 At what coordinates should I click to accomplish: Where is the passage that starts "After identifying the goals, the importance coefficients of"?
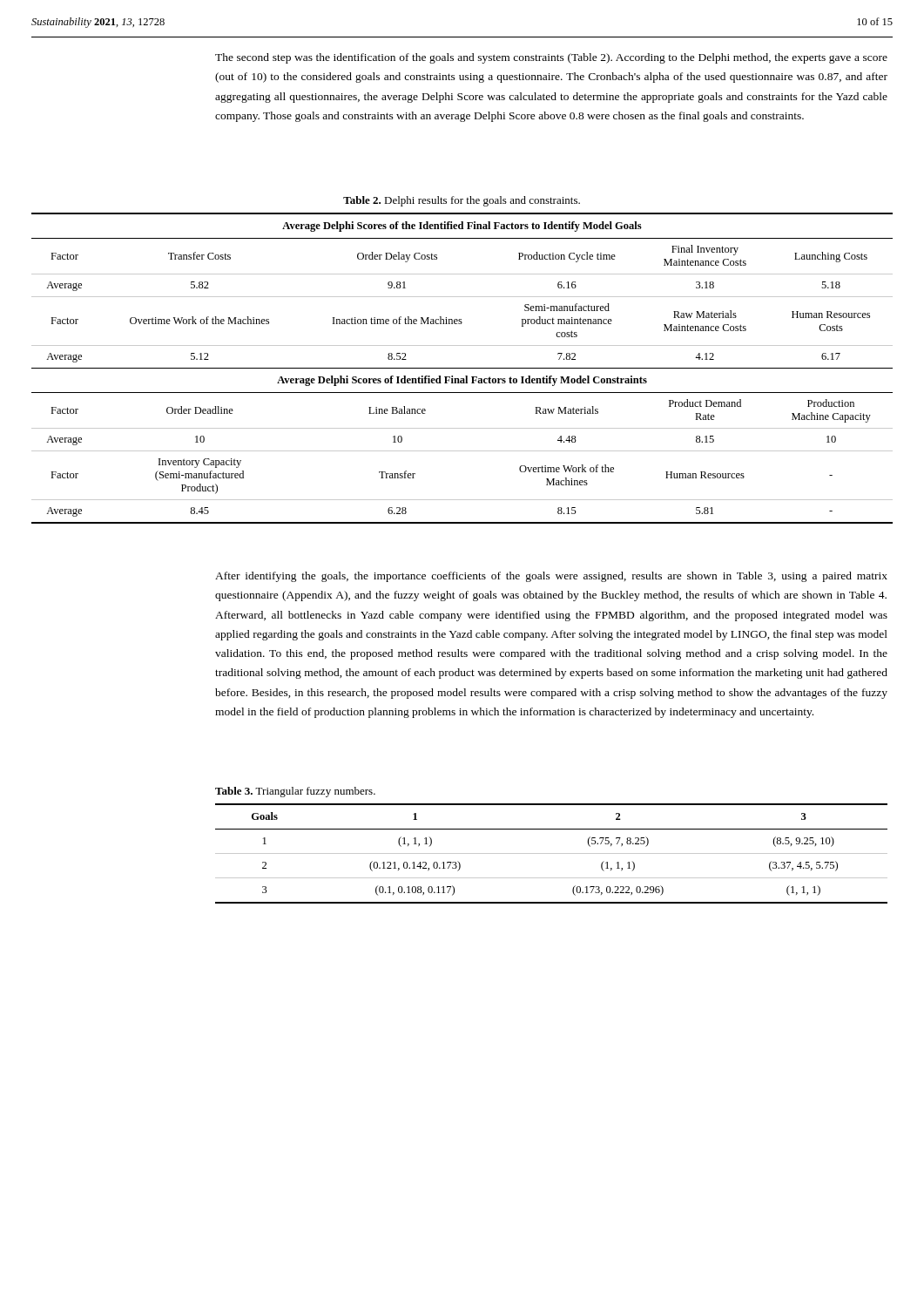pyautogui.click(x=551, y=643)
